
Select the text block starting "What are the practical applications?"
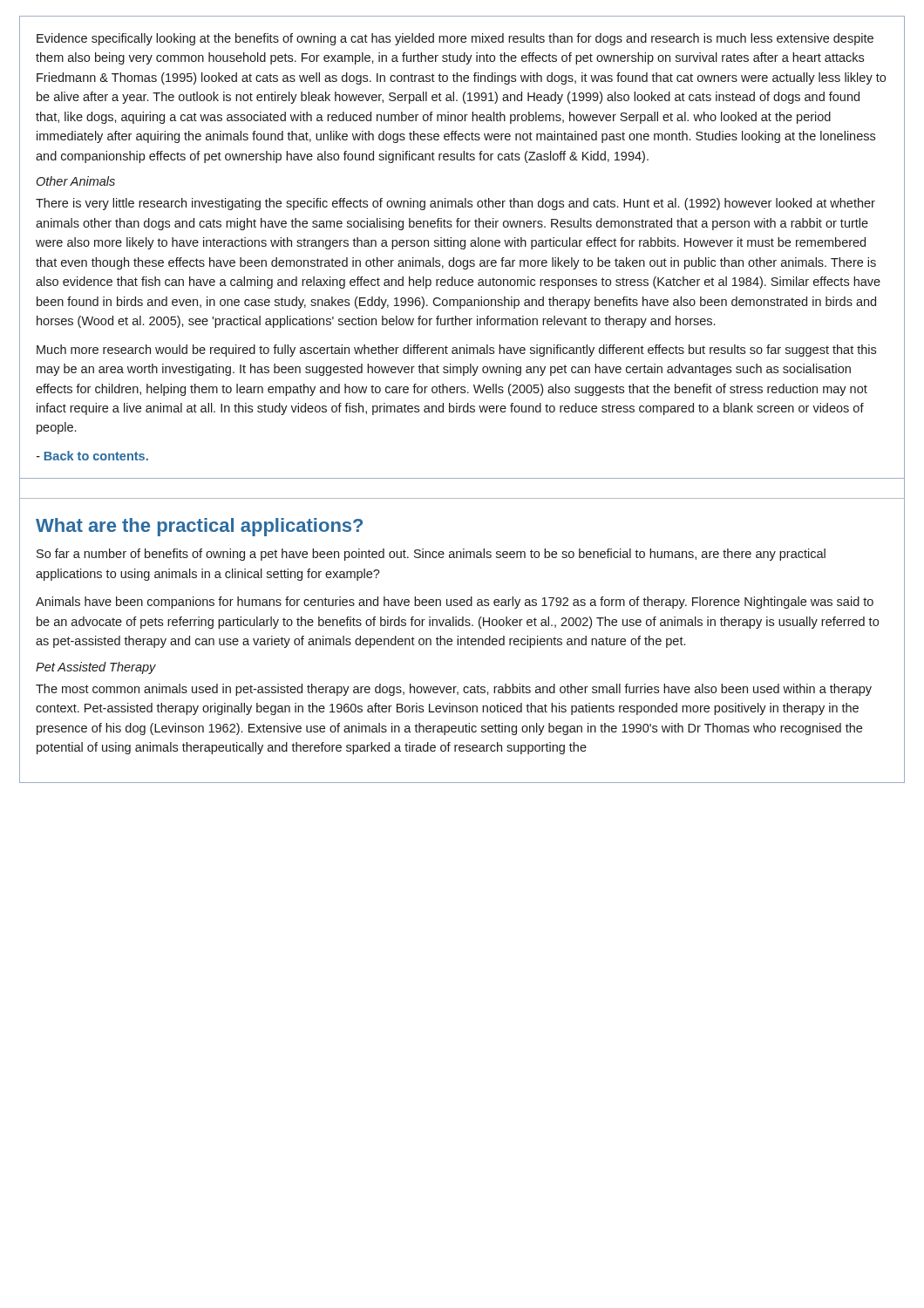[x=199, y=527]
